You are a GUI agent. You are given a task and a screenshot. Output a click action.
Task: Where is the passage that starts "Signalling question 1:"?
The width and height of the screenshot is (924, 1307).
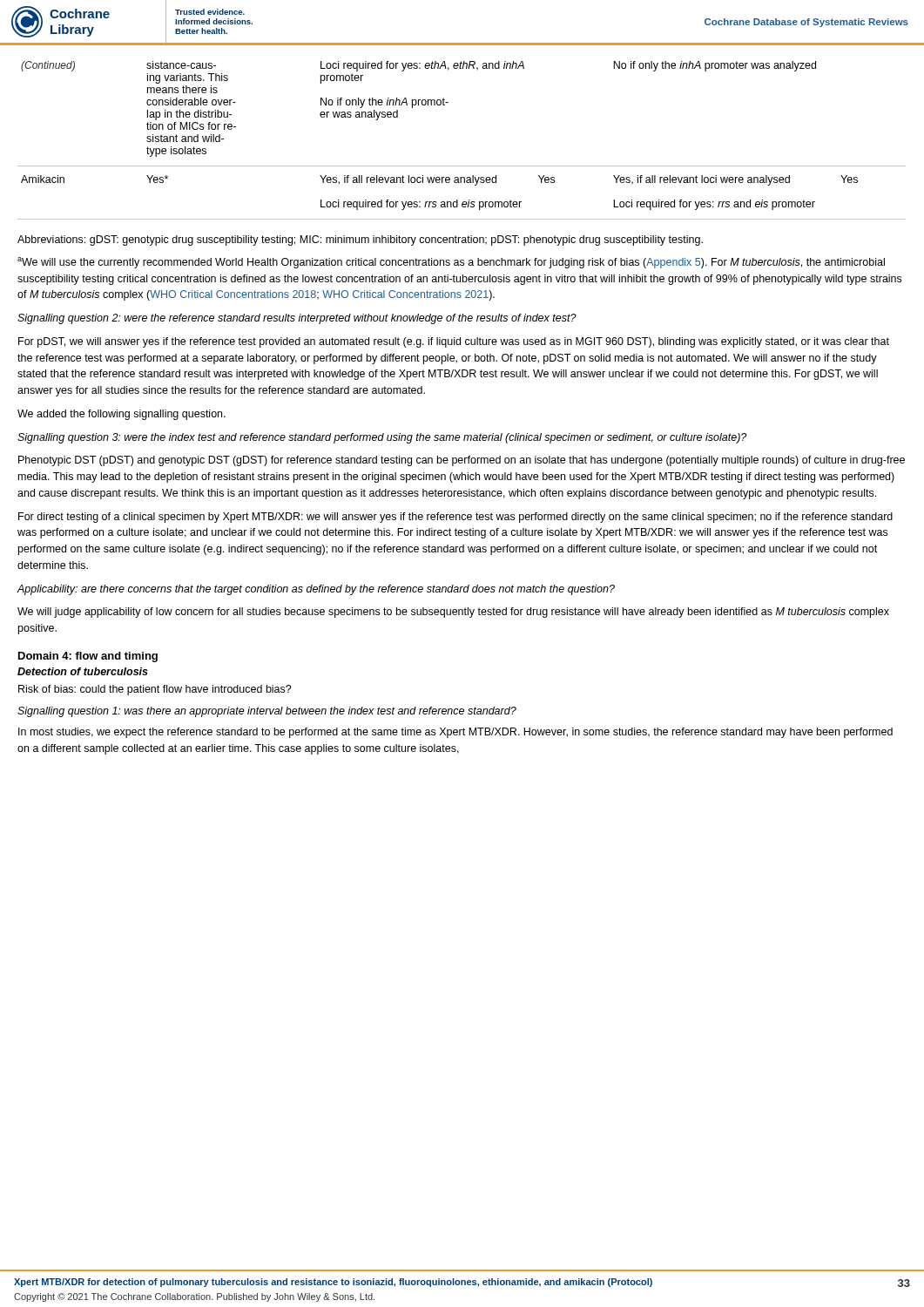click(x=267, y=711)
